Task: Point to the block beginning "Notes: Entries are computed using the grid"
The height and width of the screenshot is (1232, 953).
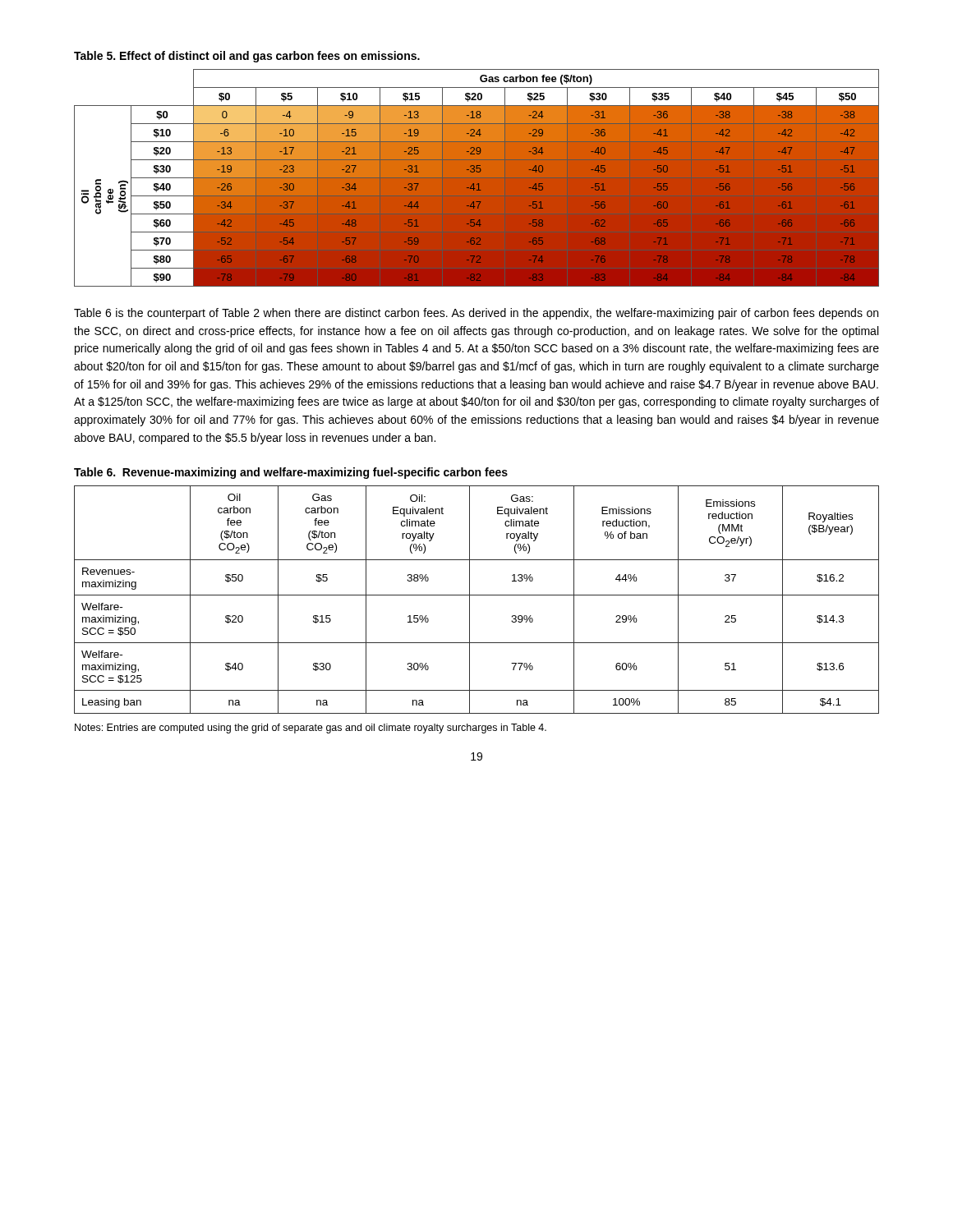Action: point(310,728)
